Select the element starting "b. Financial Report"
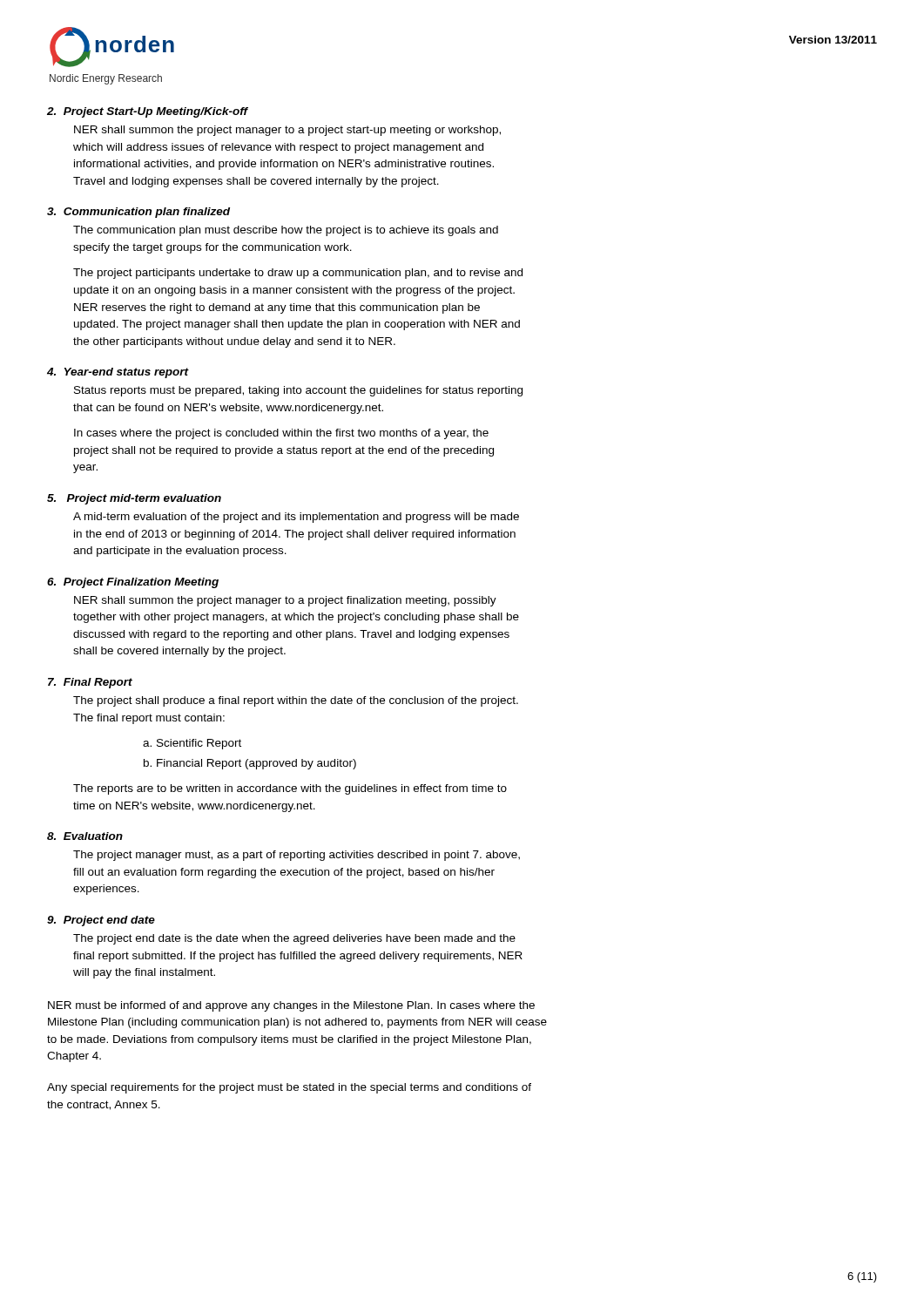This screenshot has height=1307, width=924. coord(250,763)
